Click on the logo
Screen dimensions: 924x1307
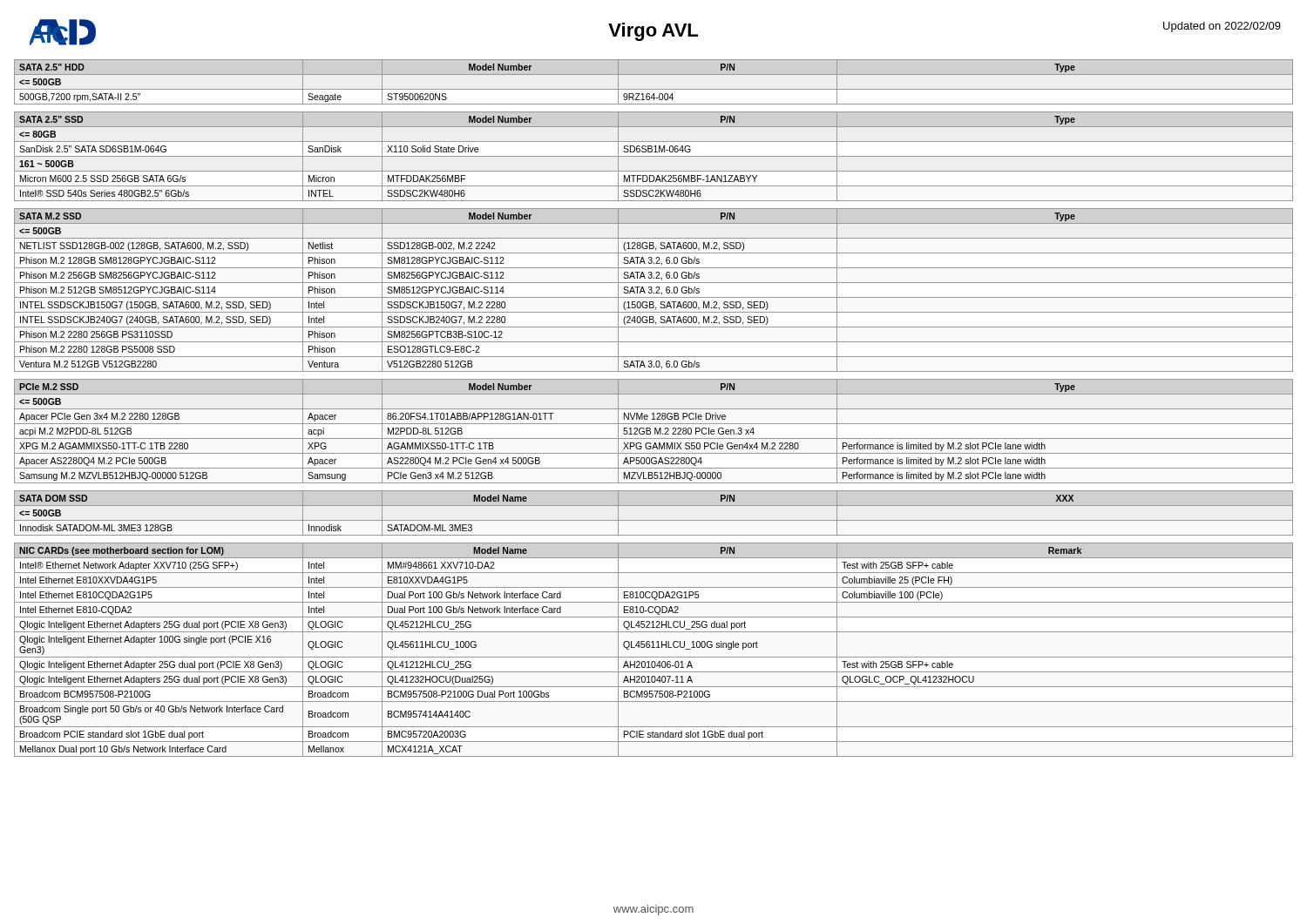(61, 33)
